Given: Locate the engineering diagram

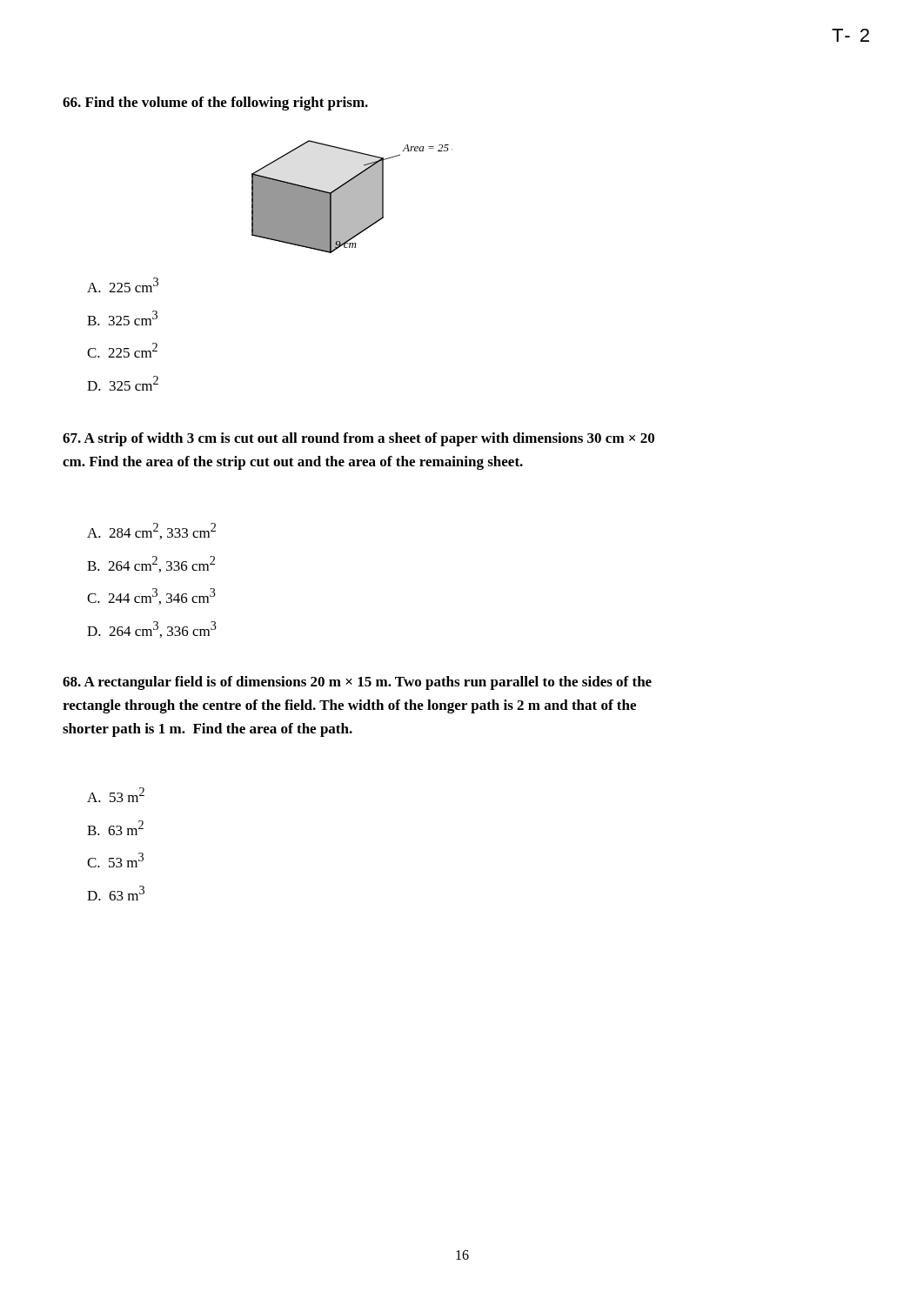Looking at the screenshot, I should click(x=313, y=194).
